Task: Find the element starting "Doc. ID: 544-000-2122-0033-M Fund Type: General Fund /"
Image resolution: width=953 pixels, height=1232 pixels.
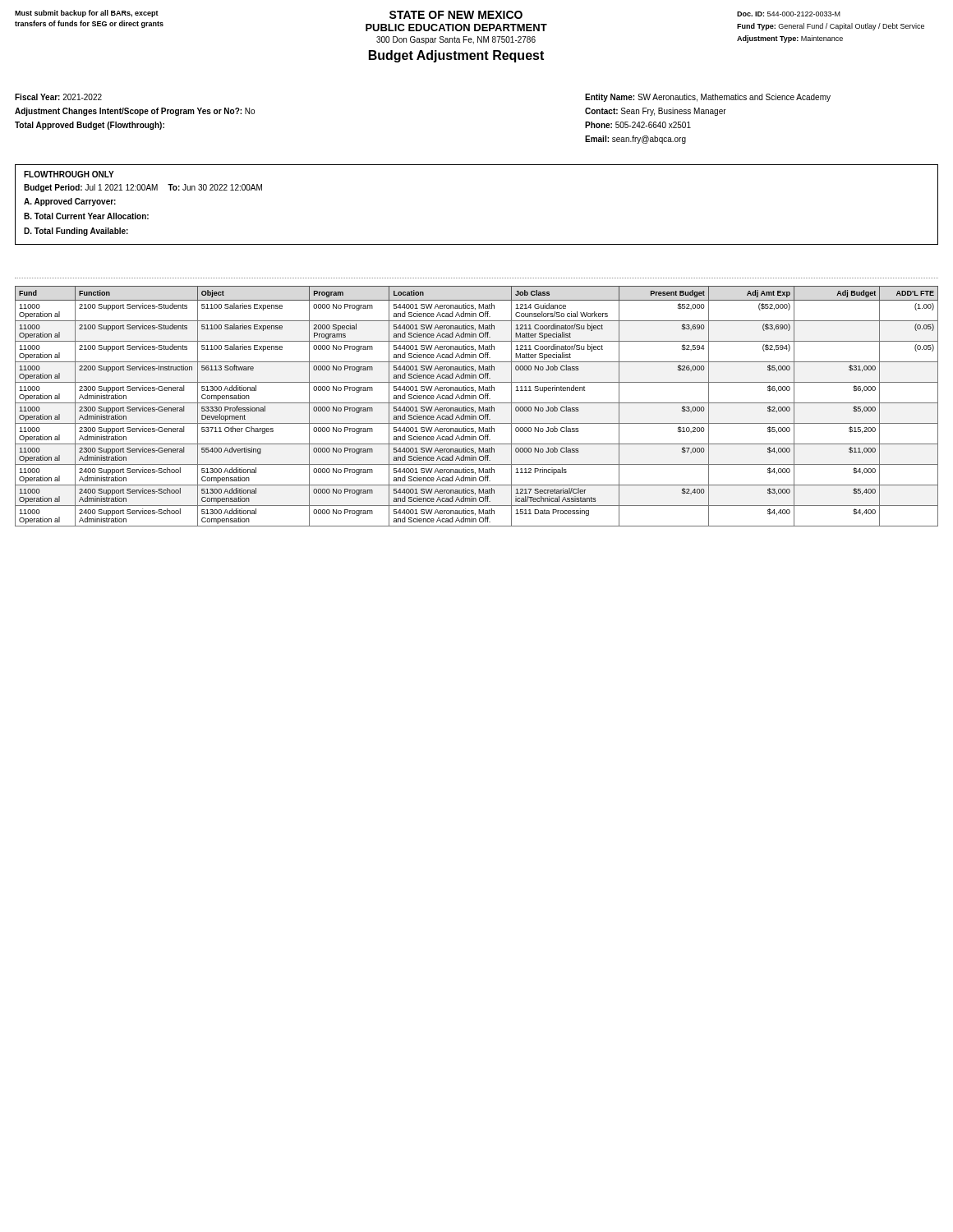Action: (838, 27)
